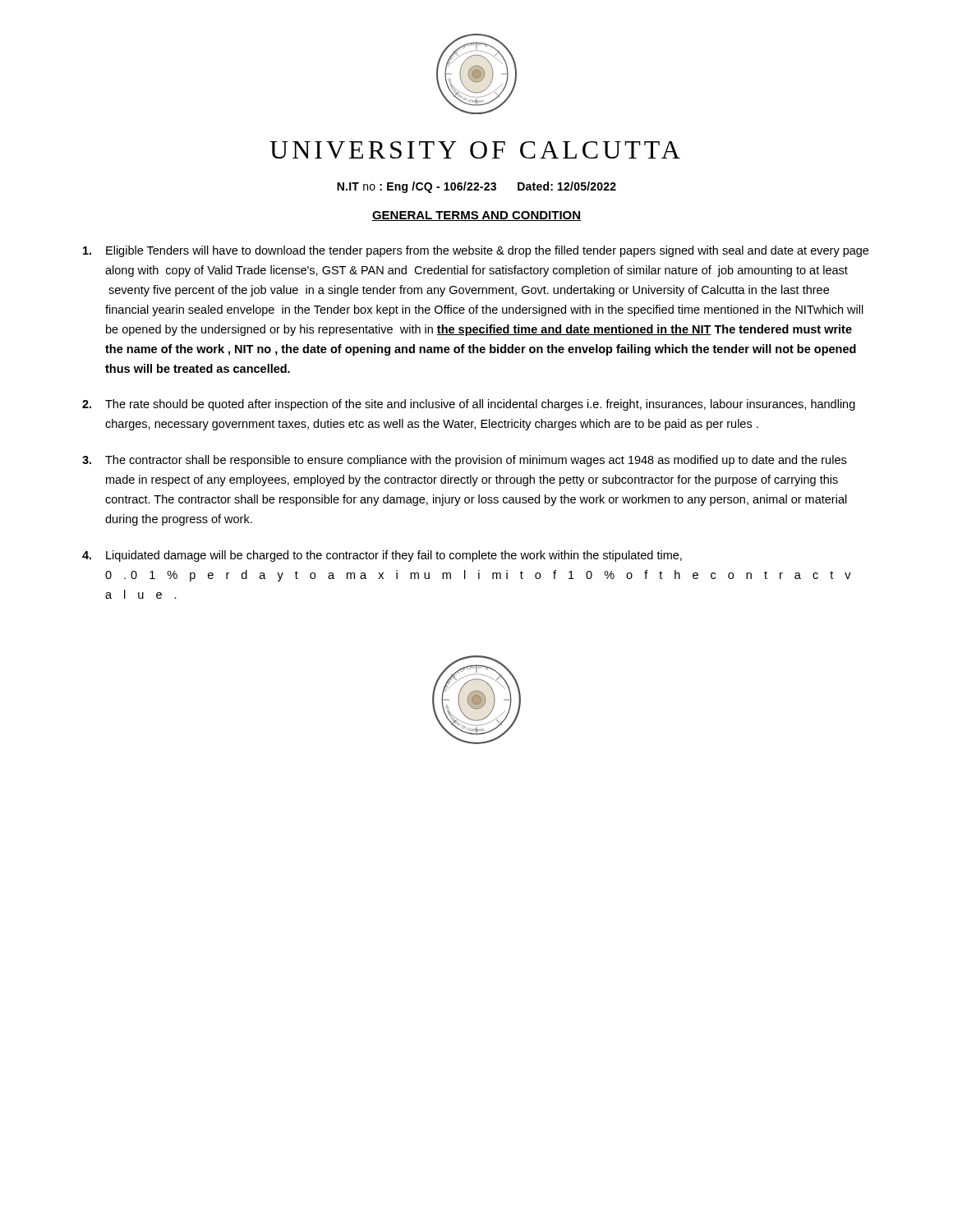This screenshot has width=953, height=1232.
Task: Locate the text block starting "4. Liquidated damage"
Action: pos(476,576)
